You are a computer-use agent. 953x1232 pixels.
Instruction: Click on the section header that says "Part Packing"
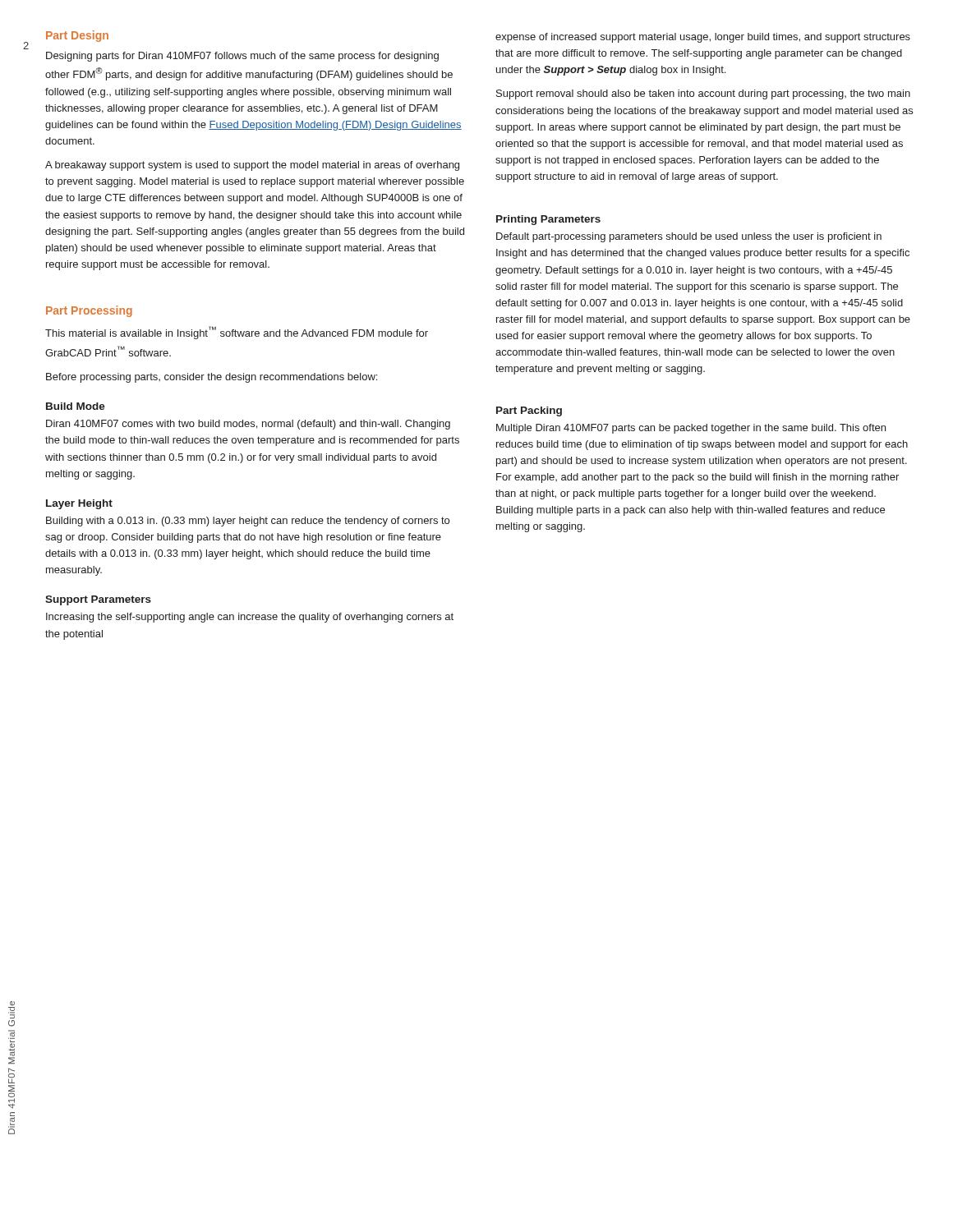point(529,410)
